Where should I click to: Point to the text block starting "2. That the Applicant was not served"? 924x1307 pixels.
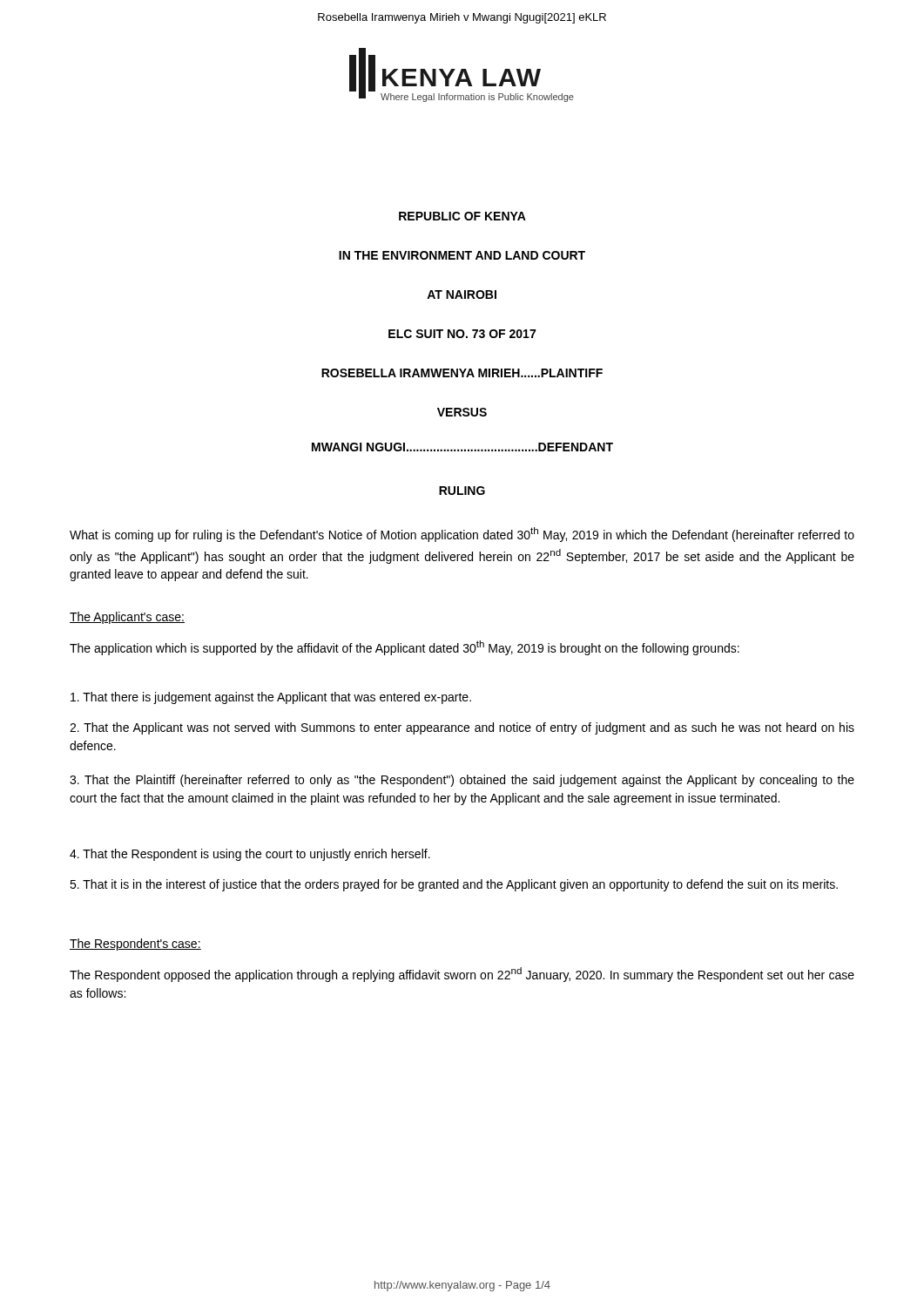point(462,737)
